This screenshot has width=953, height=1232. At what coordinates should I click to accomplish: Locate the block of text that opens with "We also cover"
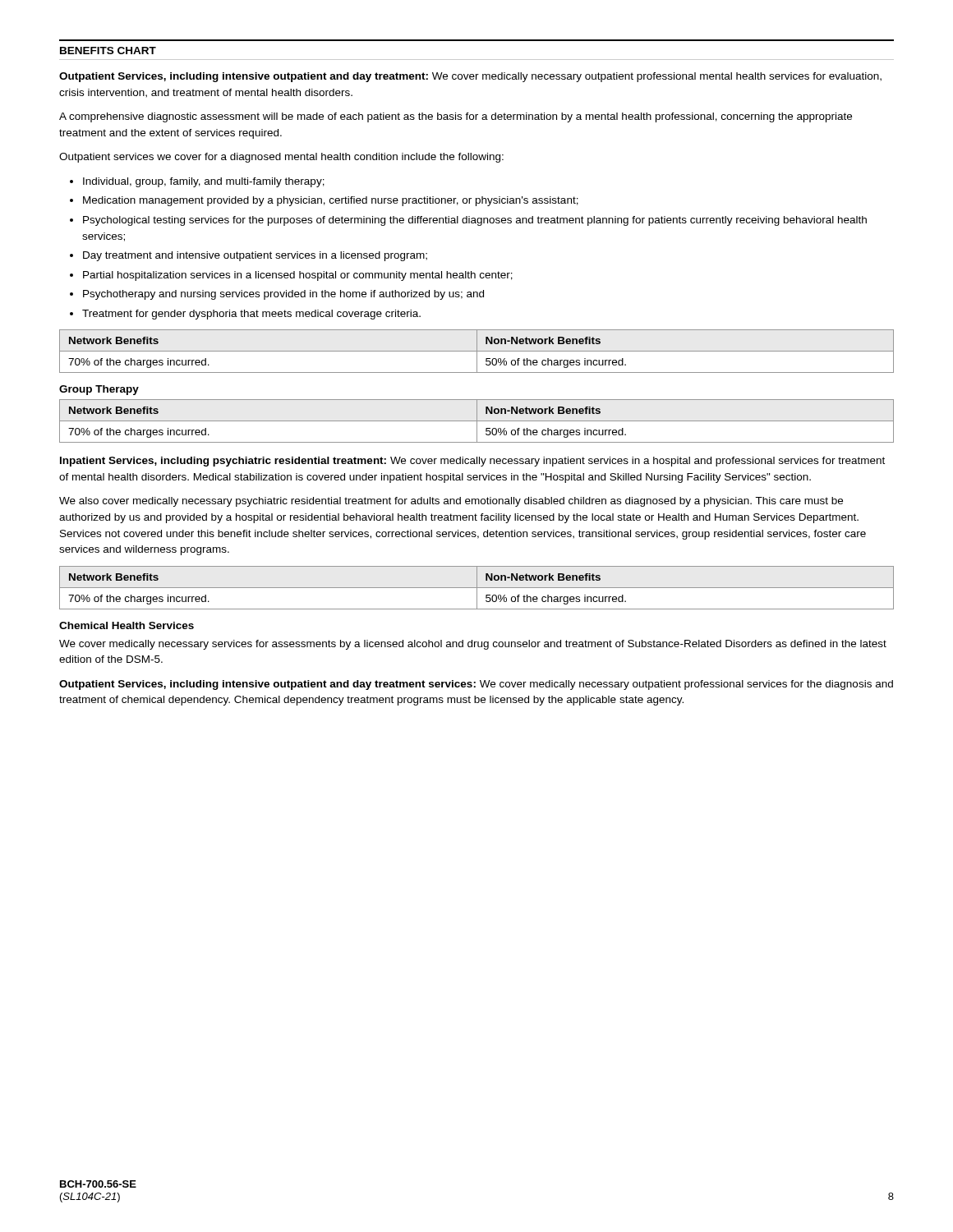[463, 525]
